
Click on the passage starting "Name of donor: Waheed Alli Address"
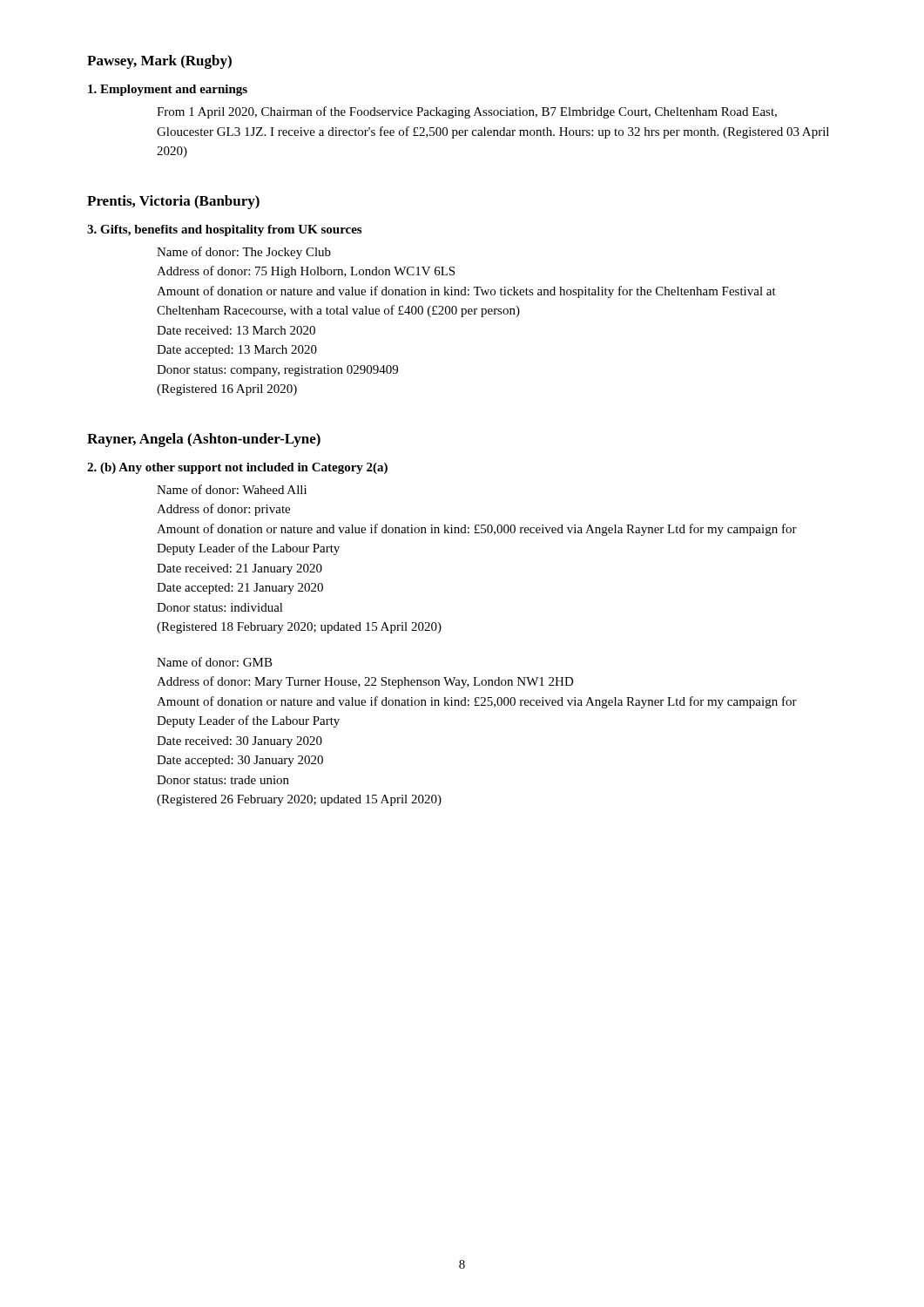point(232,489)
